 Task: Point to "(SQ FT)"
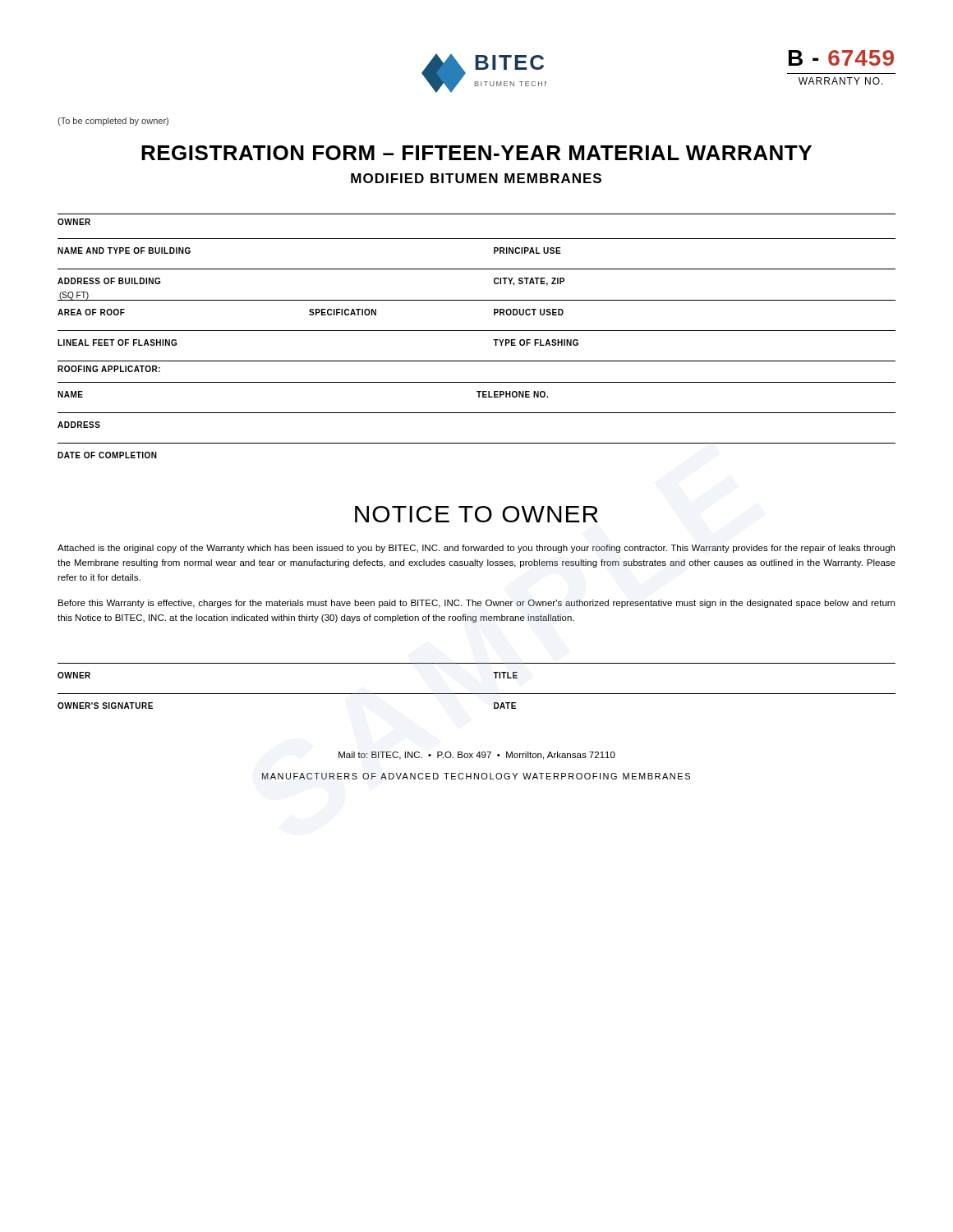pos(74,295)
